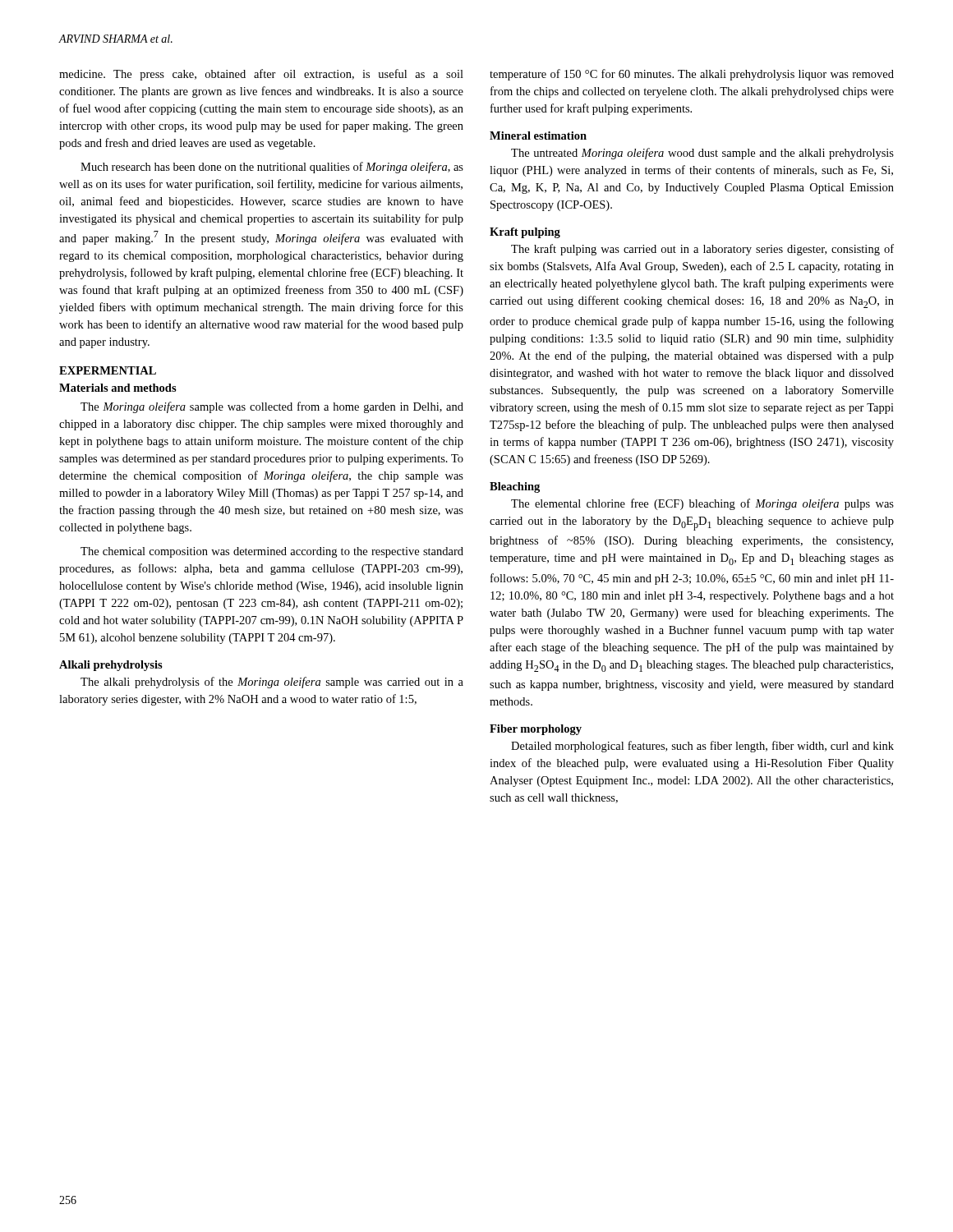
Task: Find the block on this page that starts "The elemental chlorine free (ECF) bleaching of"
Action: coord(692,603)
